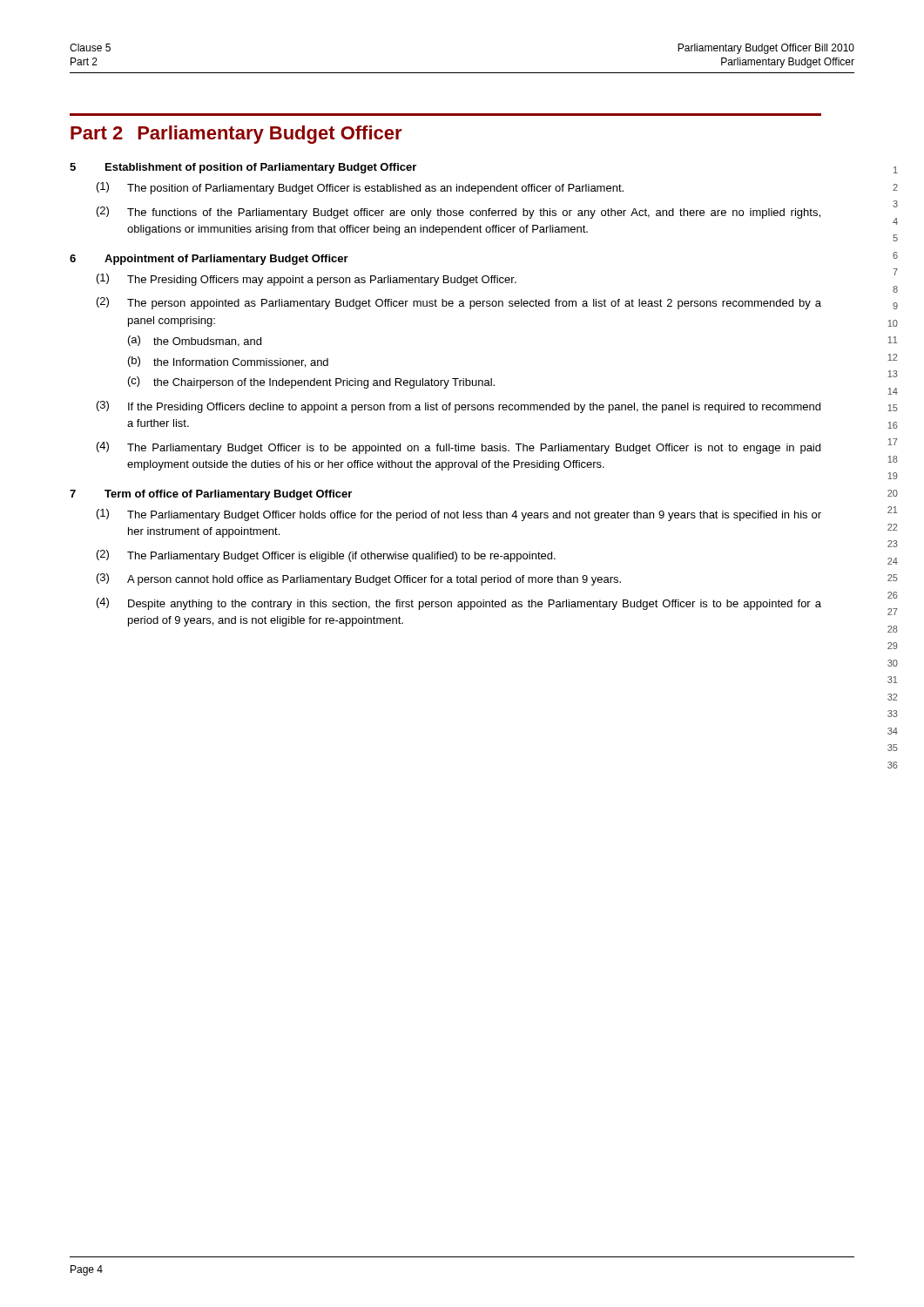924x1307 pixels.
Task: Find the text block that says "(4) Despite anything to the"
Action: (x=459, y=612)
